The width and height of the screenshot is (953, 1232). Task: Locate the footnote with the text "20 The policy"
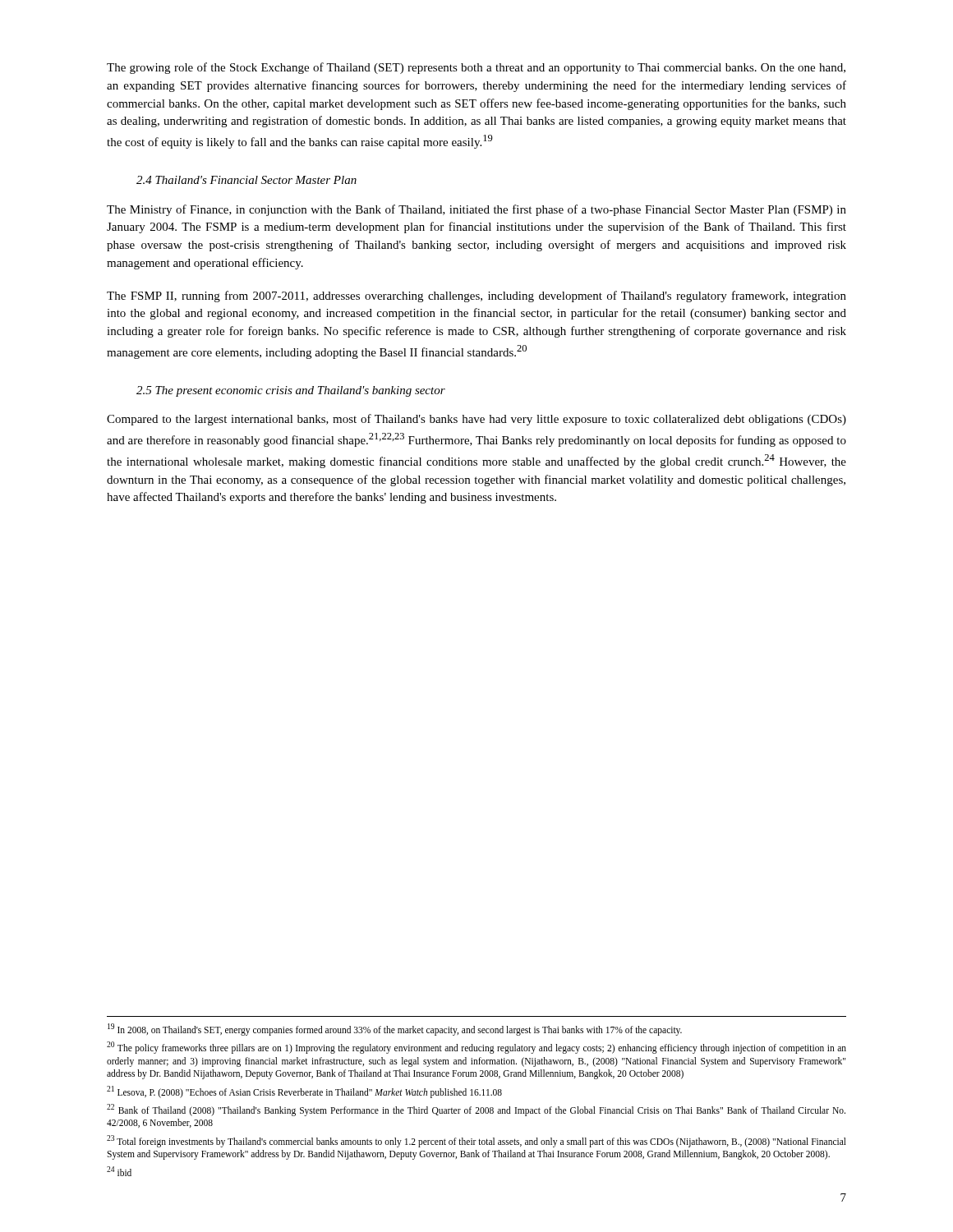(x=476, y=1059)
